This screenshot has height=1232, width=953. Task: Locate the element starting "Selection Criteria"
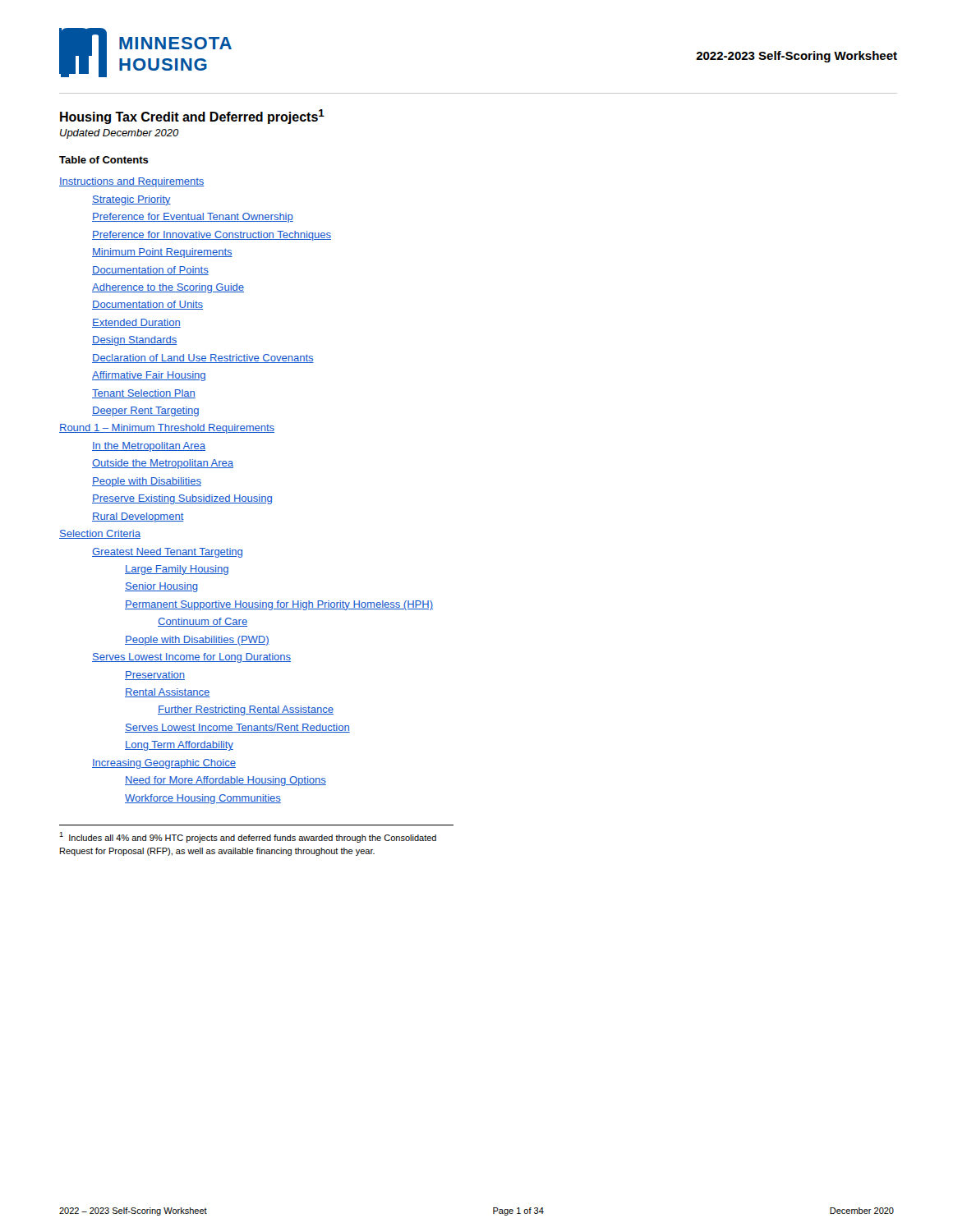click(x=100, y=534)
